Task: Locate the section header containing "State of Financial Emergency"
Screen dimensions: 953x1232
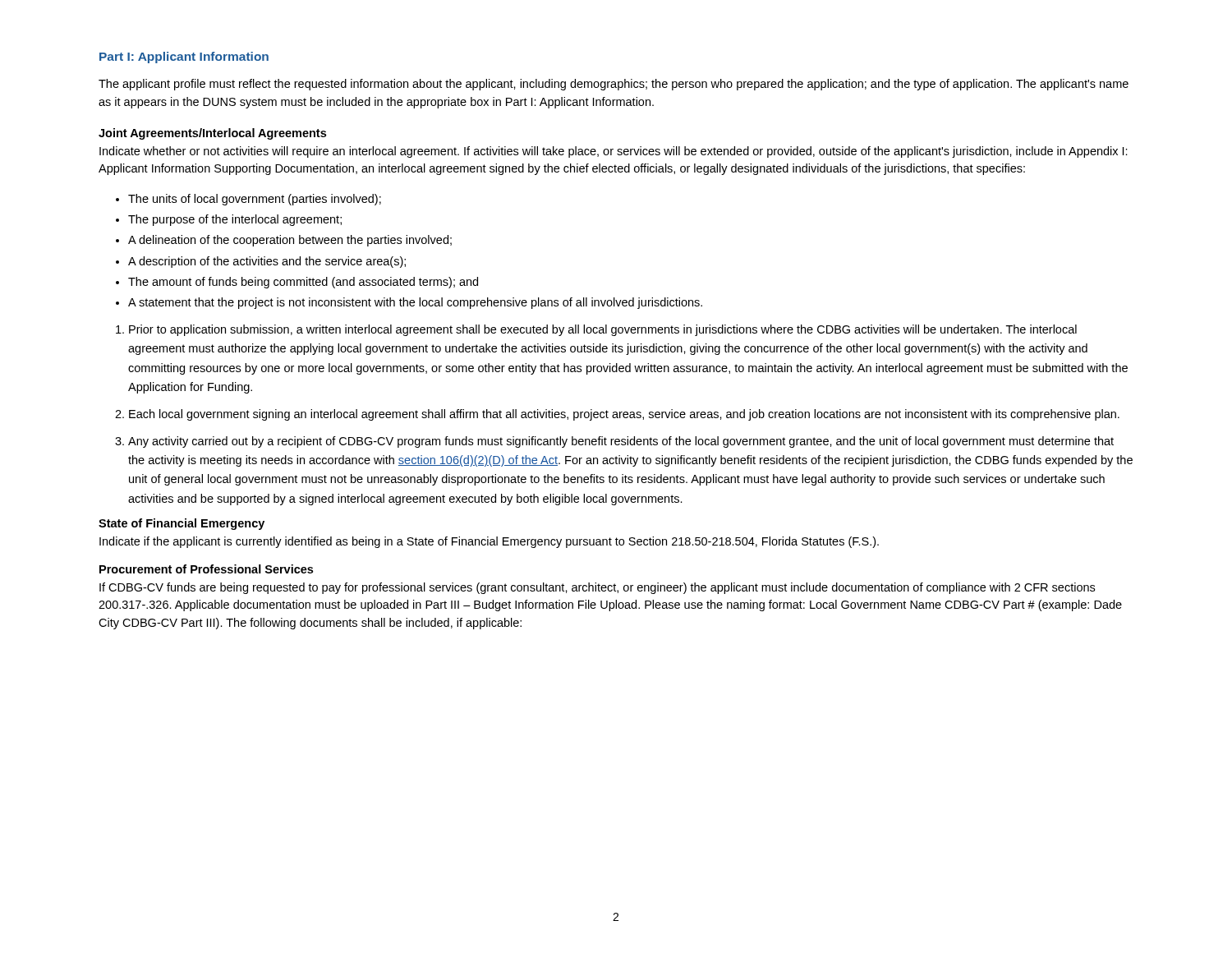Action: (x=182, y=523)
